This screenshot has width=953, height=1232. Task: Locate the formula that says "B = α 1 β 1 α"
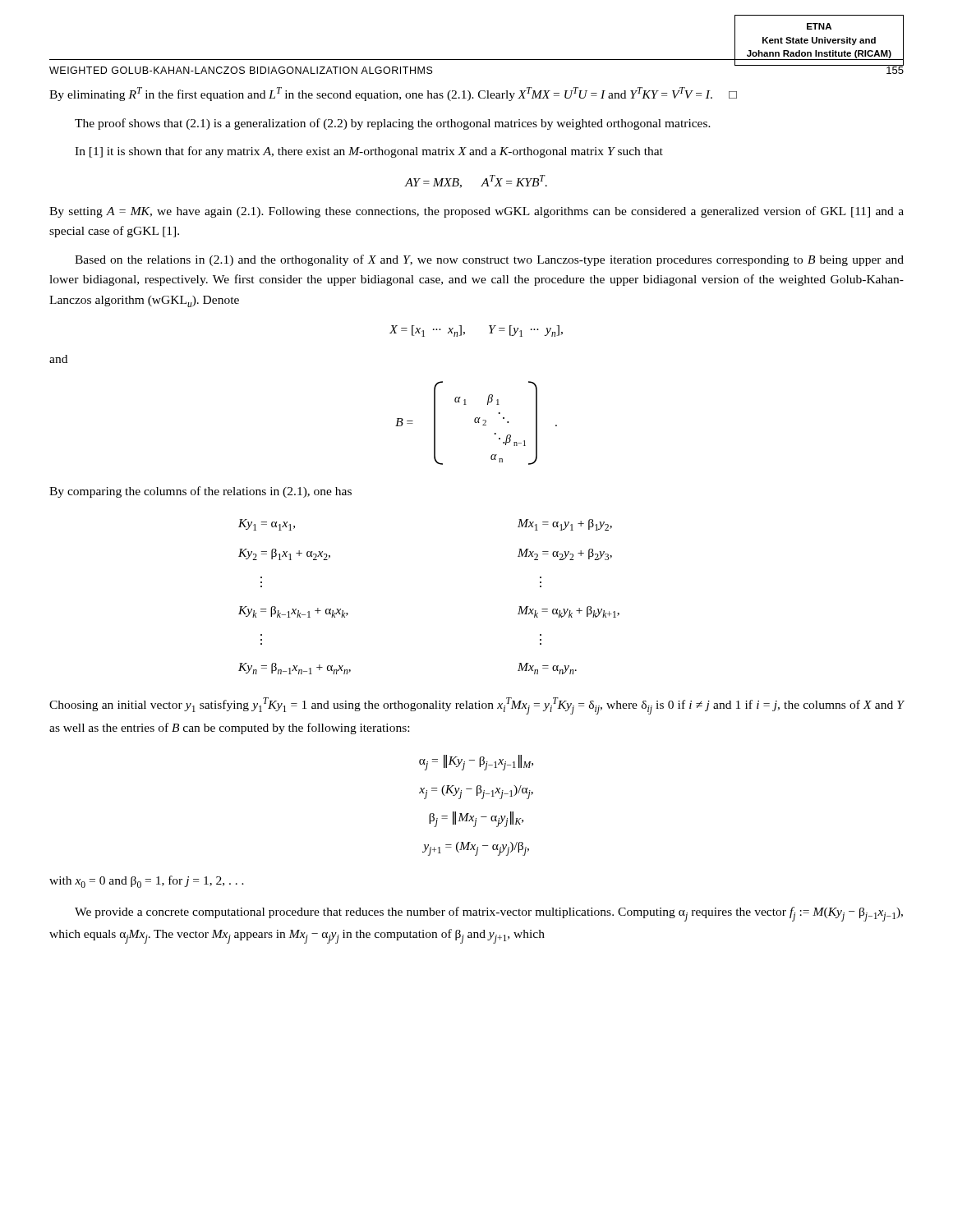coord(476,423)
